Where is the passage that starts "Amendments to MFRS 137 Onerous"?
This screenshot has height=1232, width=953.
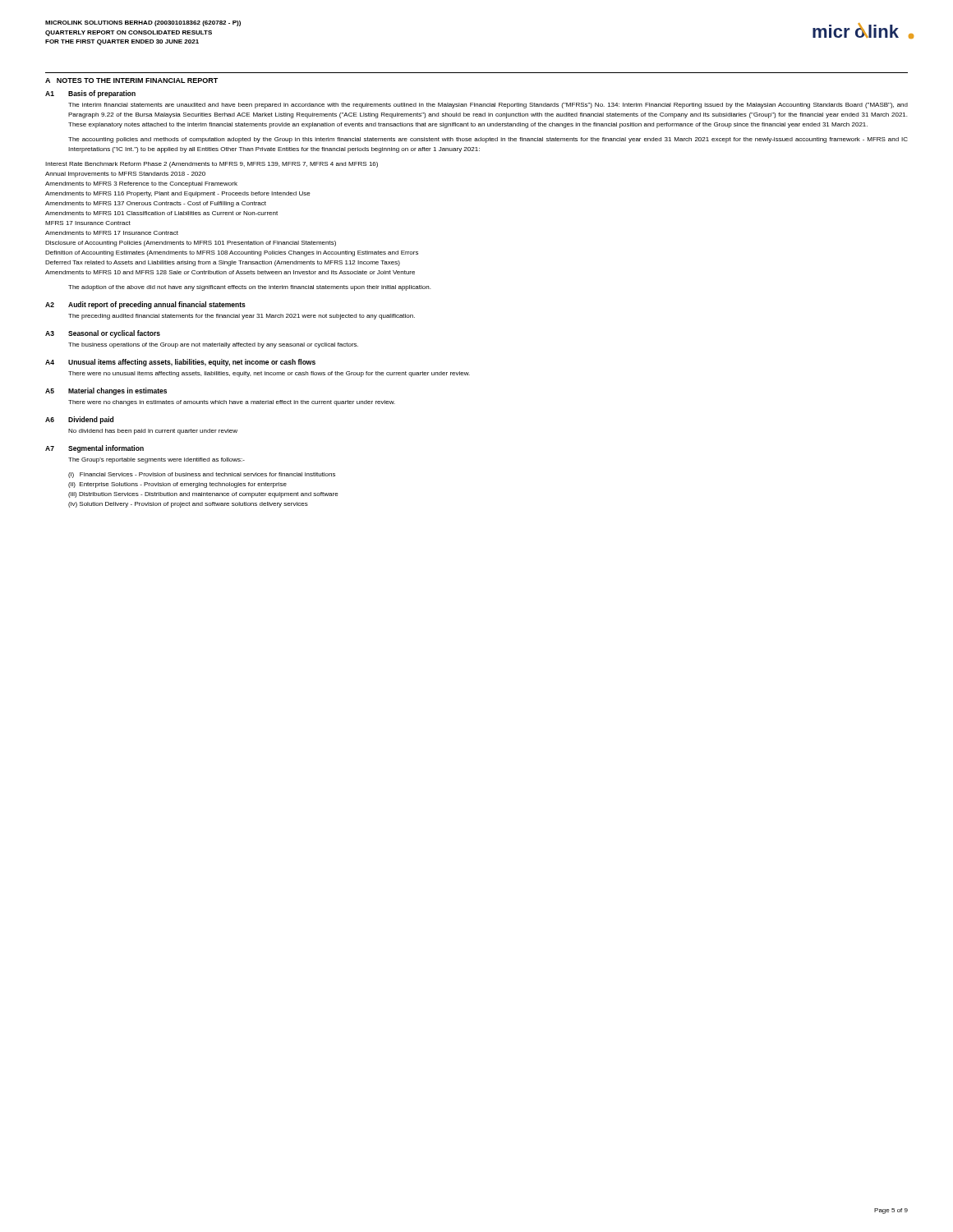tap(156, 203)
